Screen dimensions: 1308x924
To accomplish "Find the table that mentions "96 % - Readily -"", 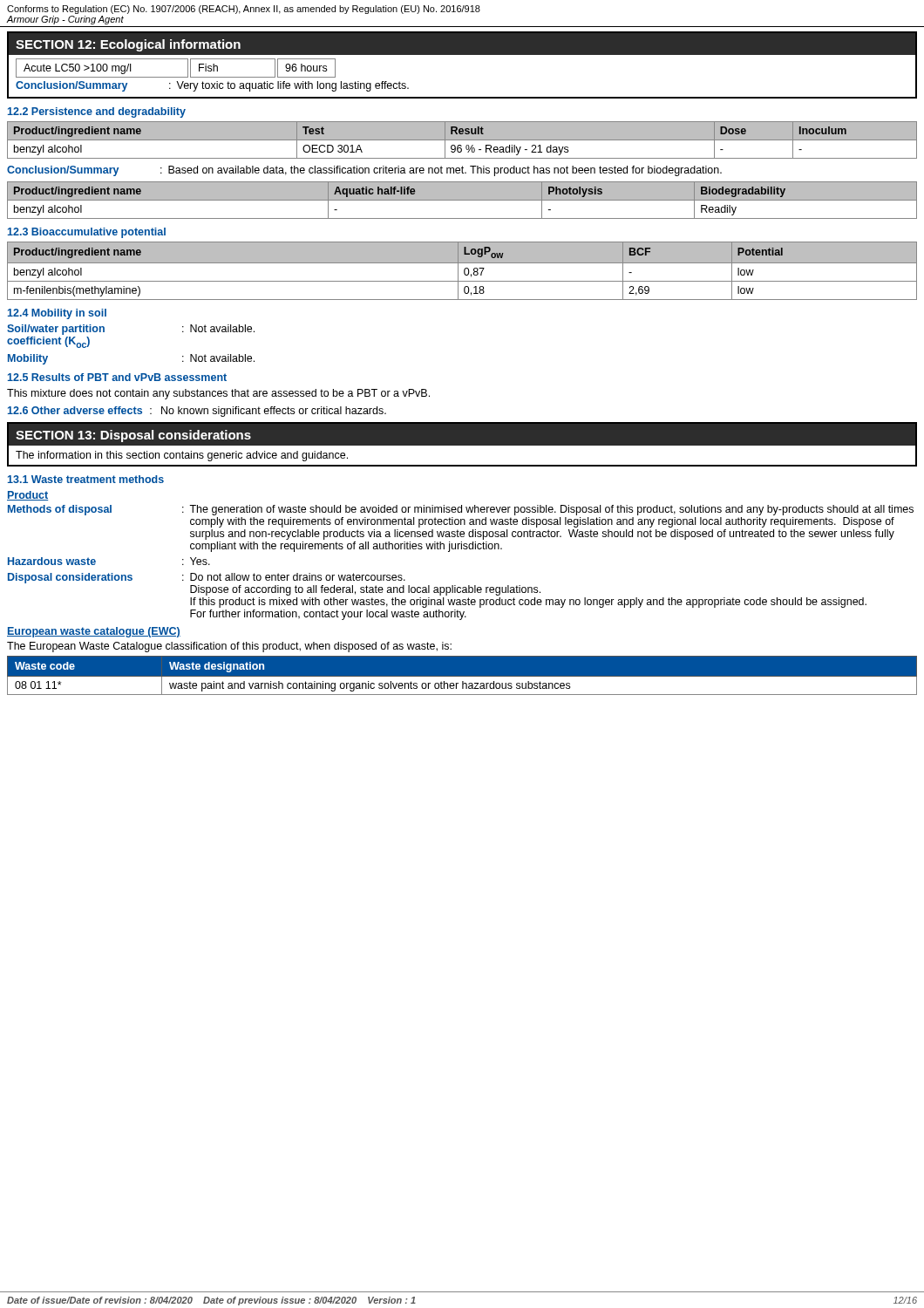I will pos(462,140).
